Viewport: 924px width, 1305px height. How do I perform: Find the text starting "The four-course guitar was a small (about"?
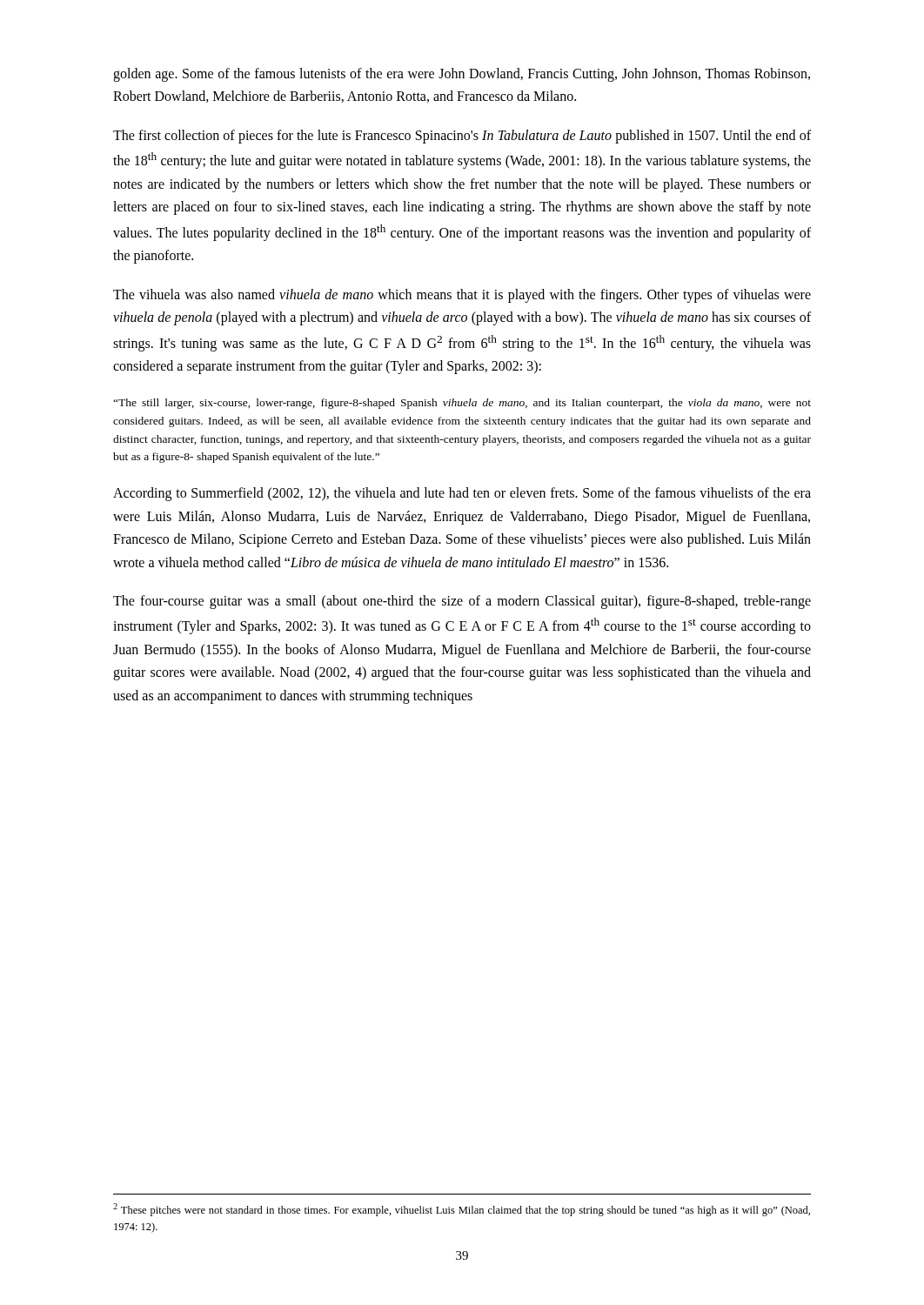[462, 648]
